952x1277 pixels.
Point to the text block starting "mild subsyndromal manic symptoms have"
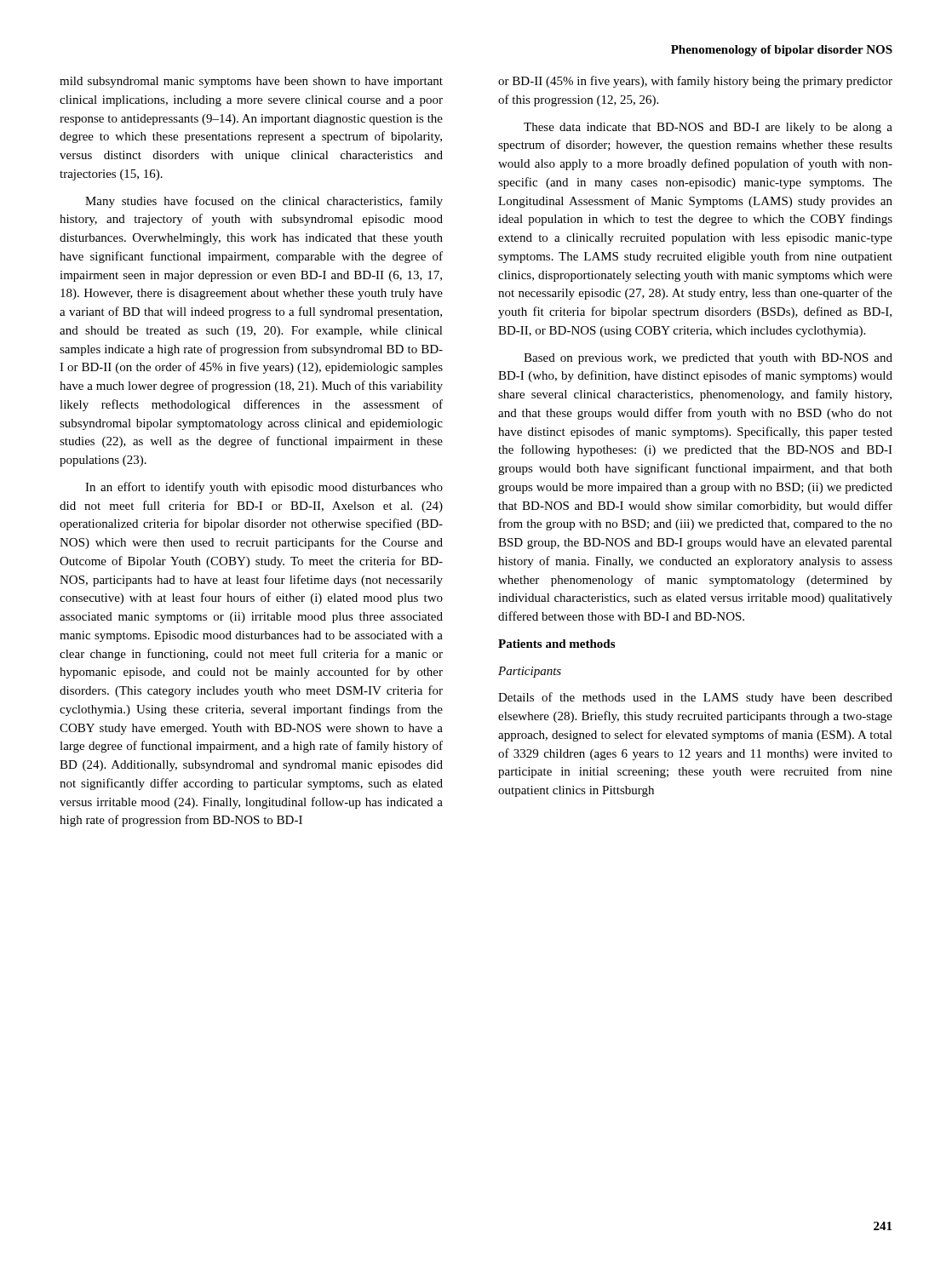click(251, 128)
